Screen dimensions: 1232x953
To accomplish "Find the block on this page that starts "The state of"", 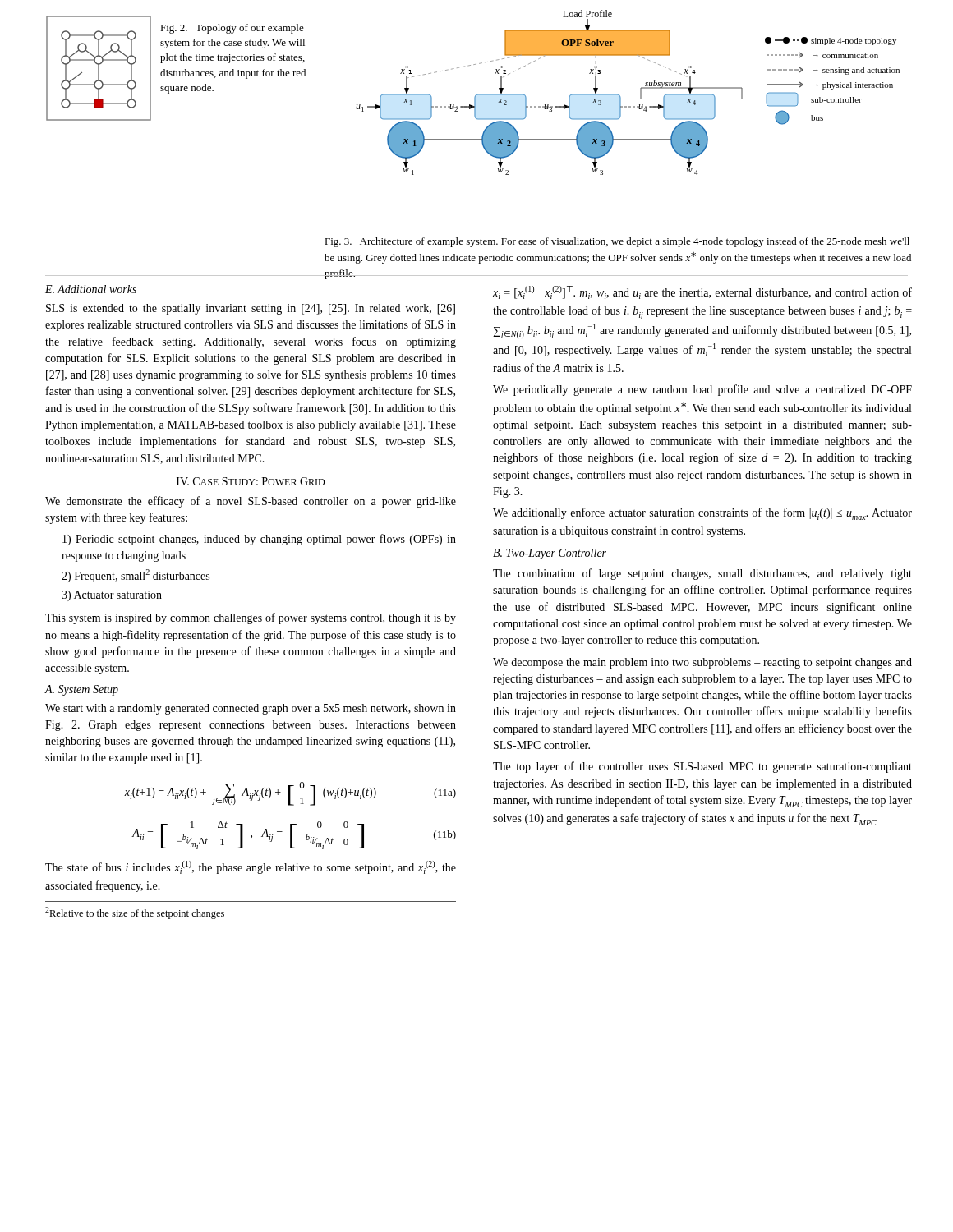I will [251, 875].
